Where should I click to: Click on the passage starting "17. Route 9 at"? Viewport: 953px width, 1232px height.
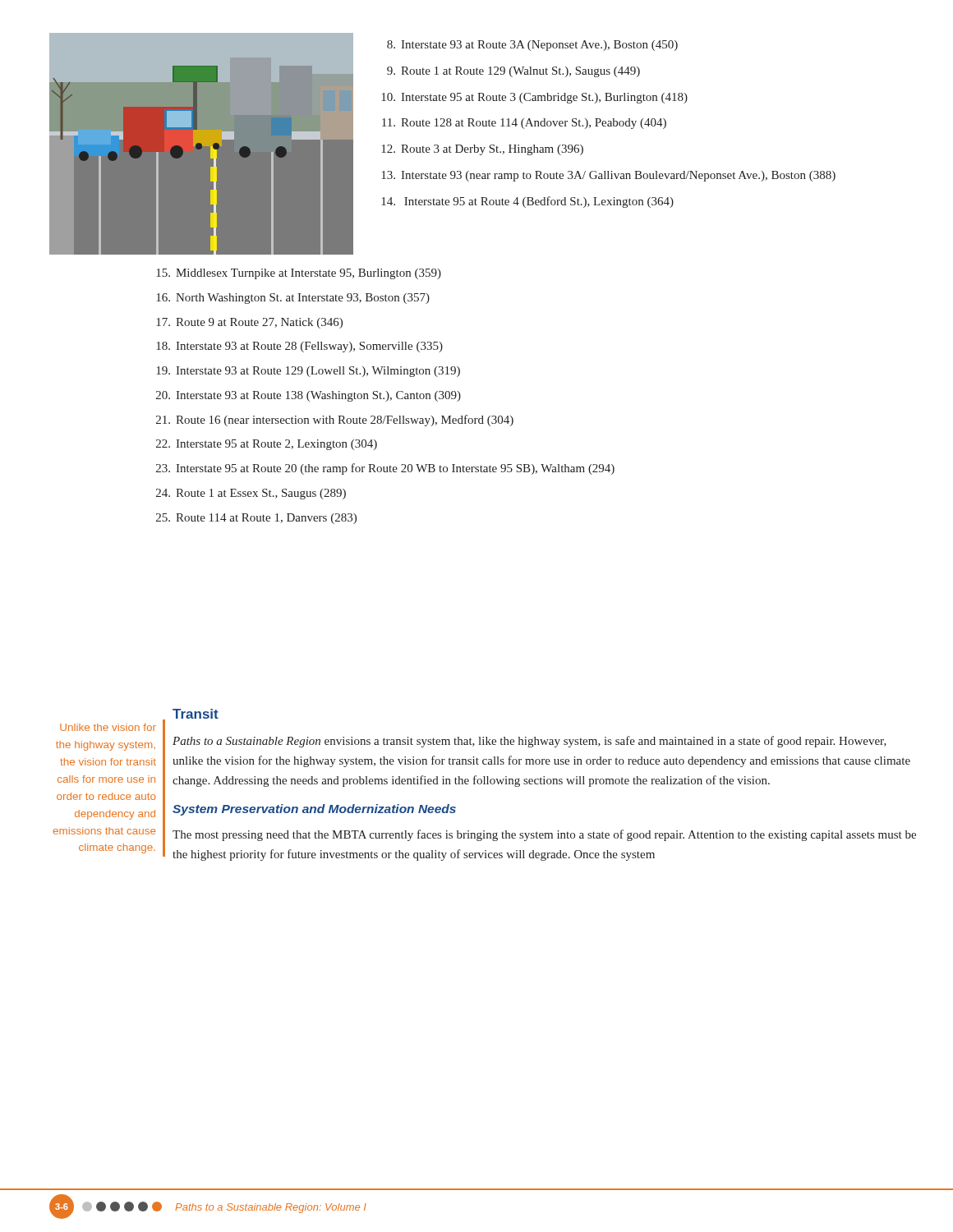(x=245, y=322)
